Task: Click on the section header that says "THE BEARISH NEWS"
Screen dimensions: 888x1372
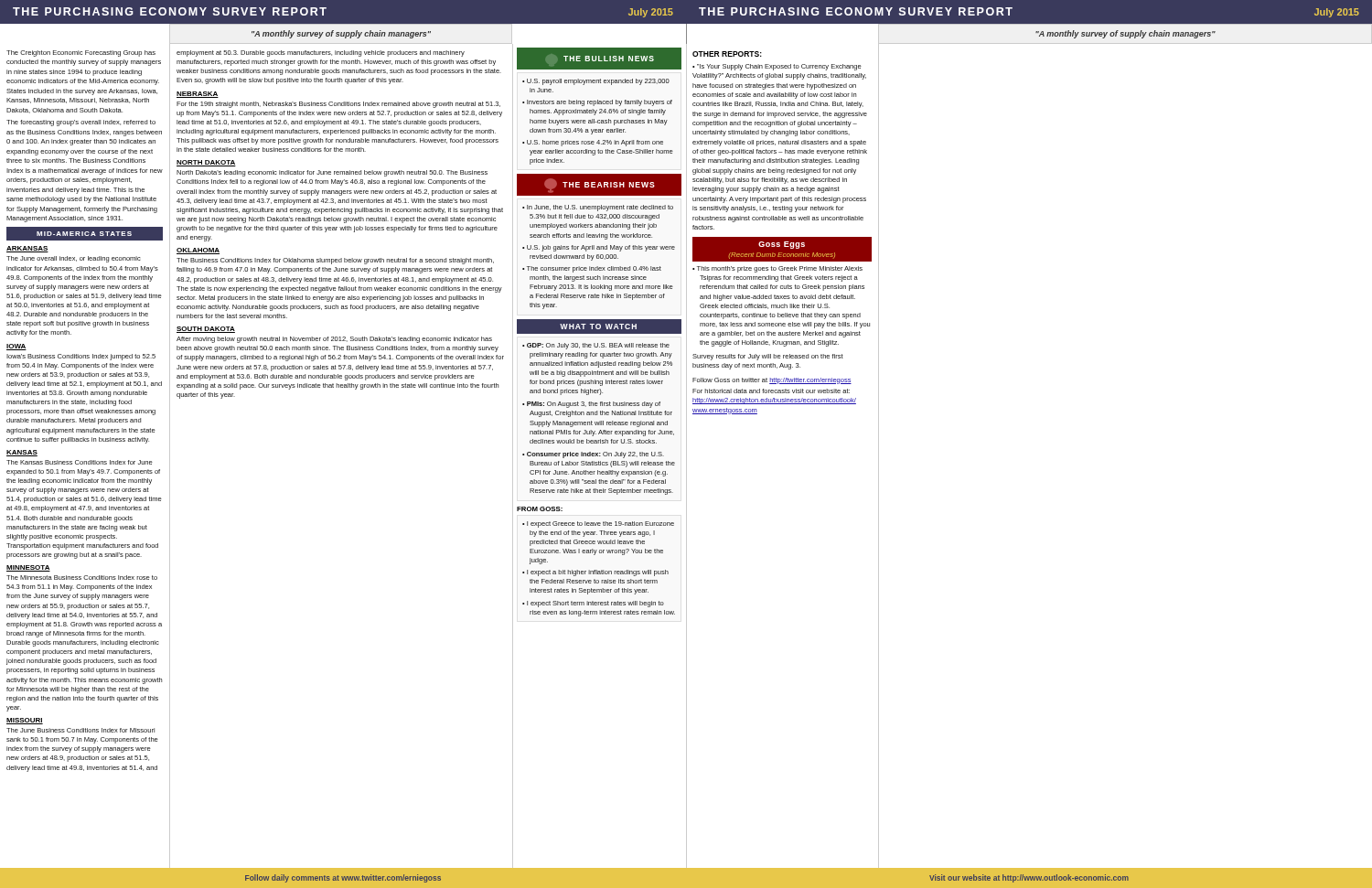Action: [599, 185]
